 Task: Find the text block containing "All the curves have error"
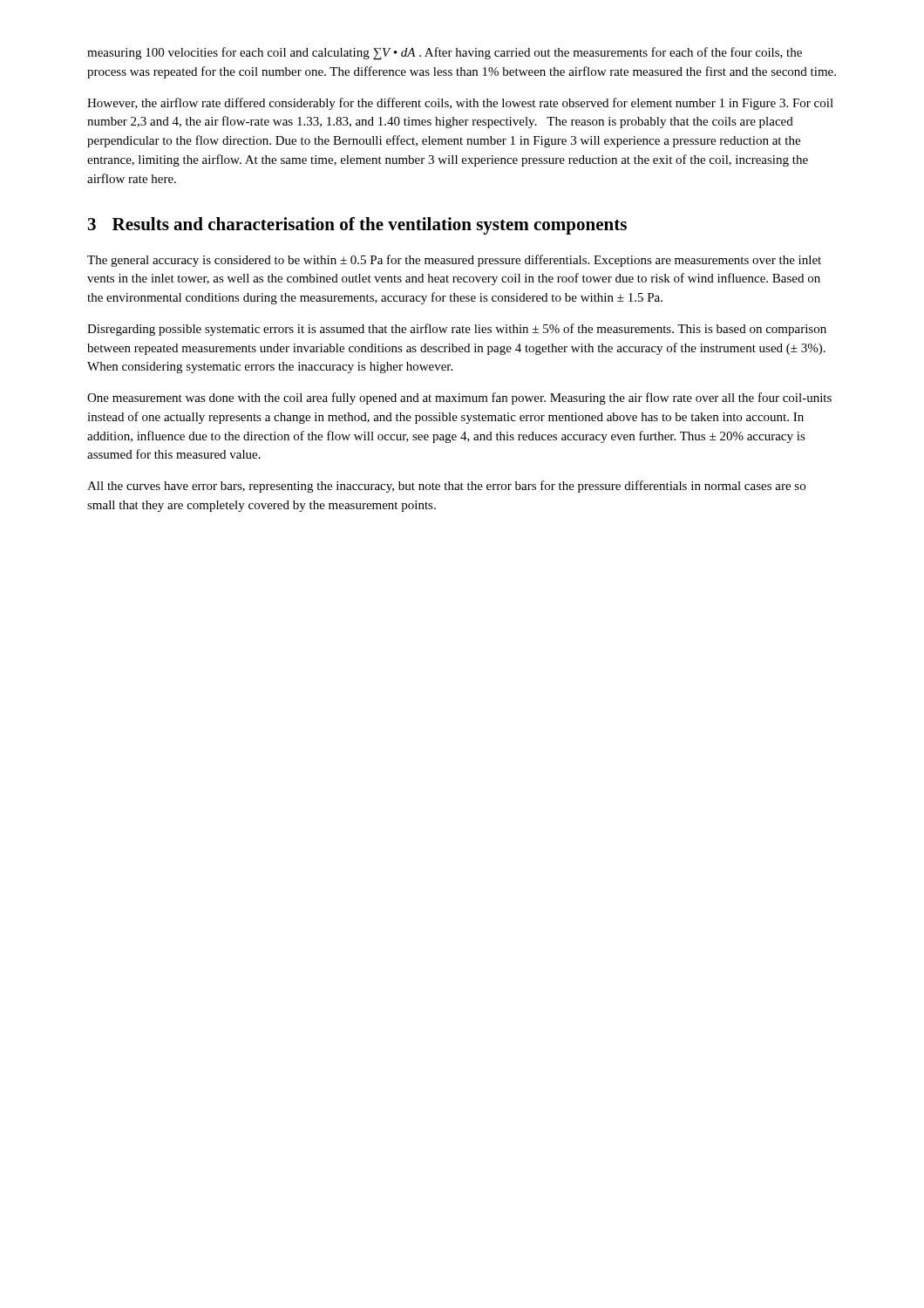pyautogui.click(x=462, y=496)
